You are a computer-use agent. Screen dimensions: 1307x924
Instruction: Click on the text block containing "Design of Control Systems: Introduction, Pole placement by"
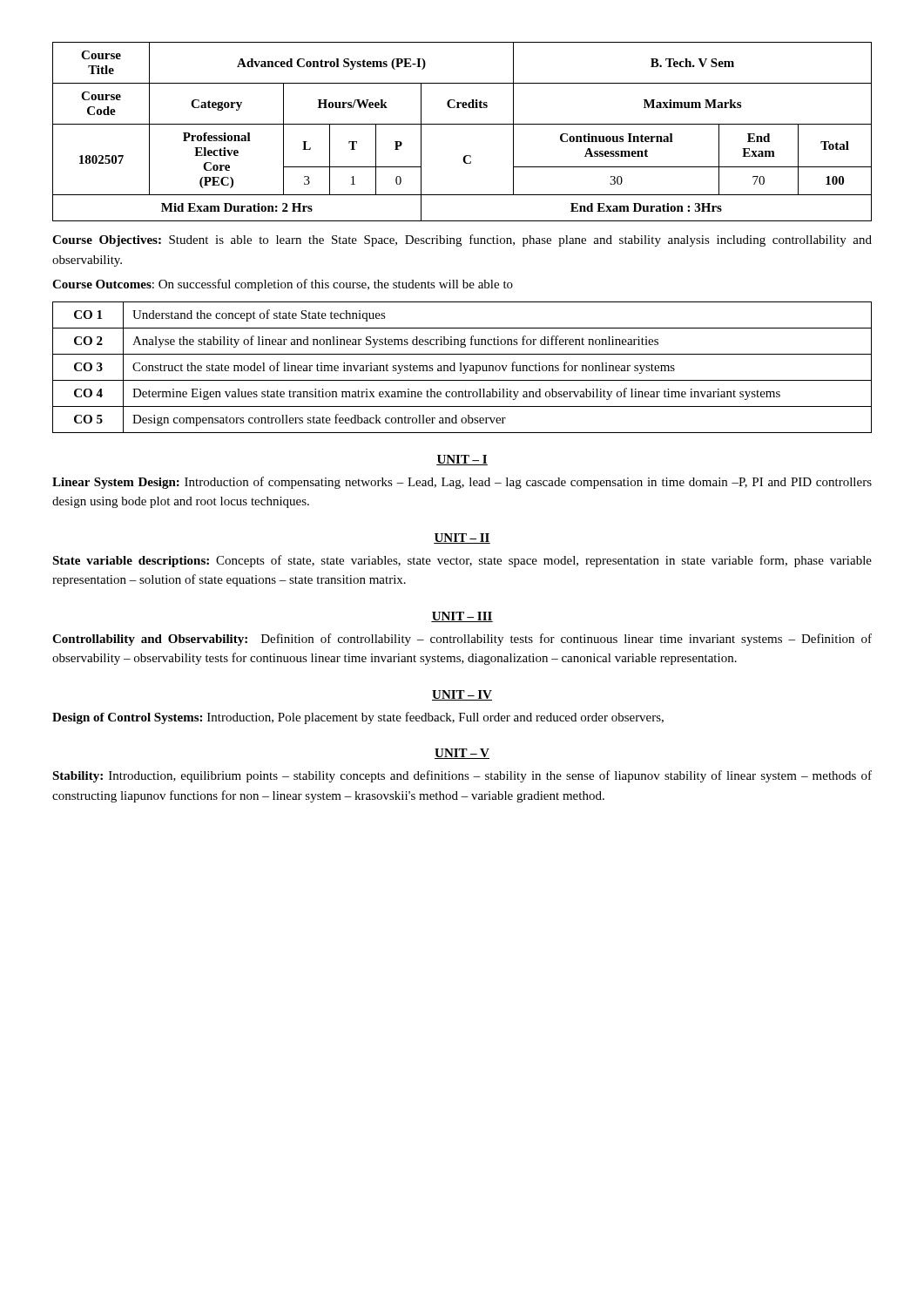click(358, 717)
